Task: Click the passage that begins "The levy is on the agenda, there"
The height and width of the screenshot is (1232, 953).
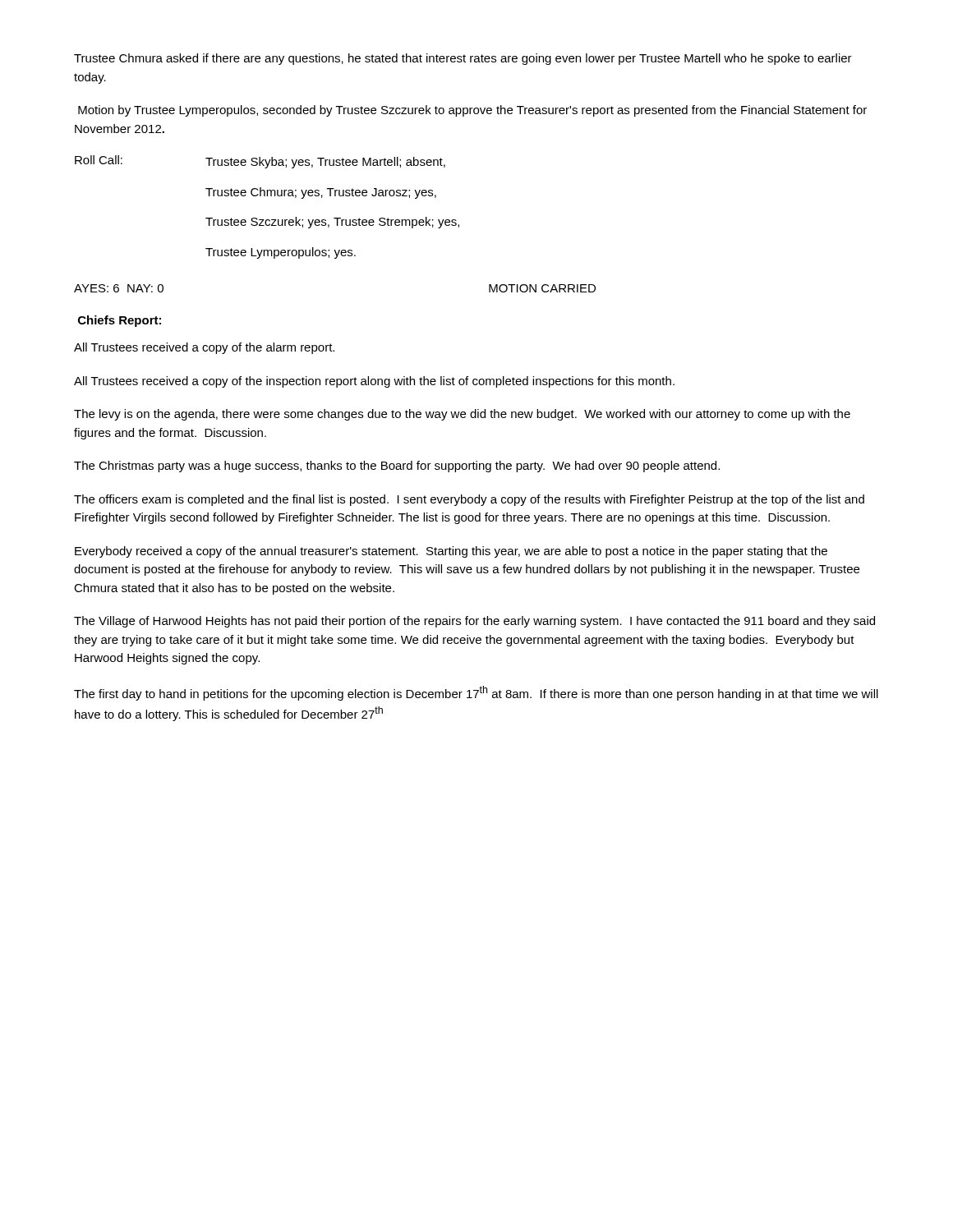Action: pyautogui.click(x=462, y=423)
